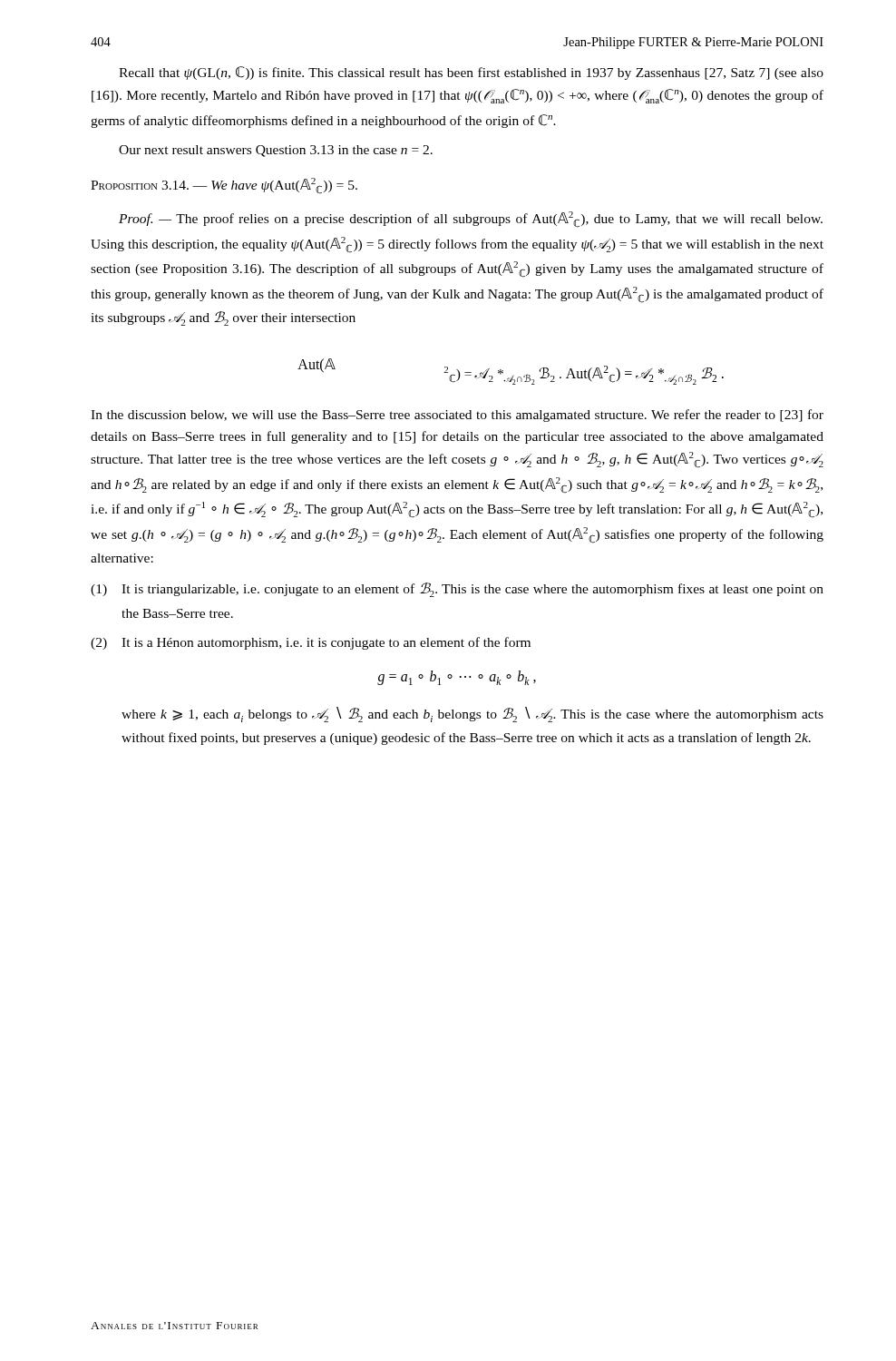896x1361 pixels.
Task: Select the formula that reads "g = a1 ∘ b1 ∘"
Action: coord(457,678)
